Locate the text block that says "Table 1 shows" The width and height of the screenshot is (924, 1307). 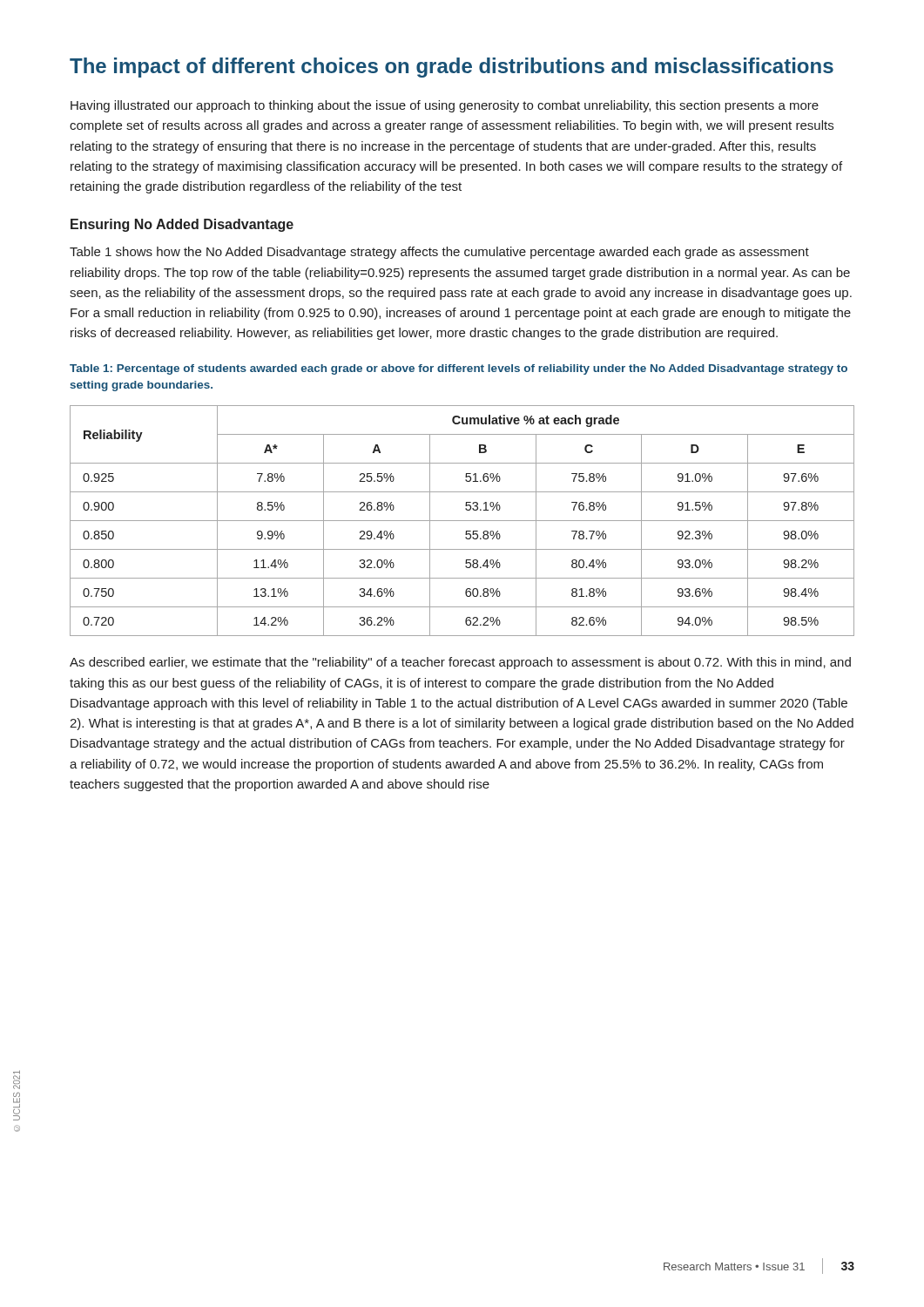point(461,292)
